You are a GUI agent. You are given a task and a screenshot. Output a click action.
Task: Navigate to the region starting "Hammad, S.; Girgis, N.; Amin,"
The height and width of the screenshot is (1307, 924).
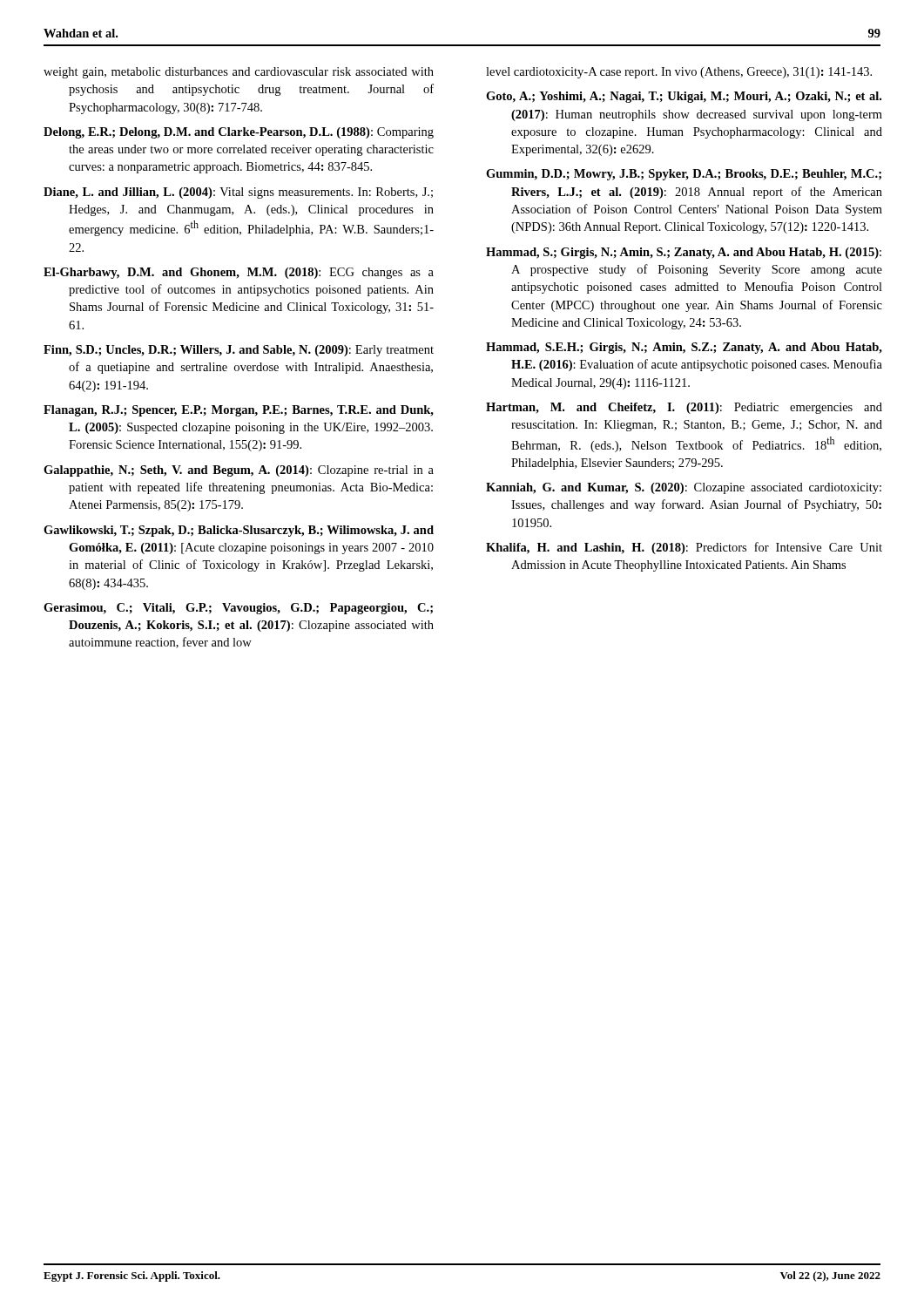pos(684,287)
